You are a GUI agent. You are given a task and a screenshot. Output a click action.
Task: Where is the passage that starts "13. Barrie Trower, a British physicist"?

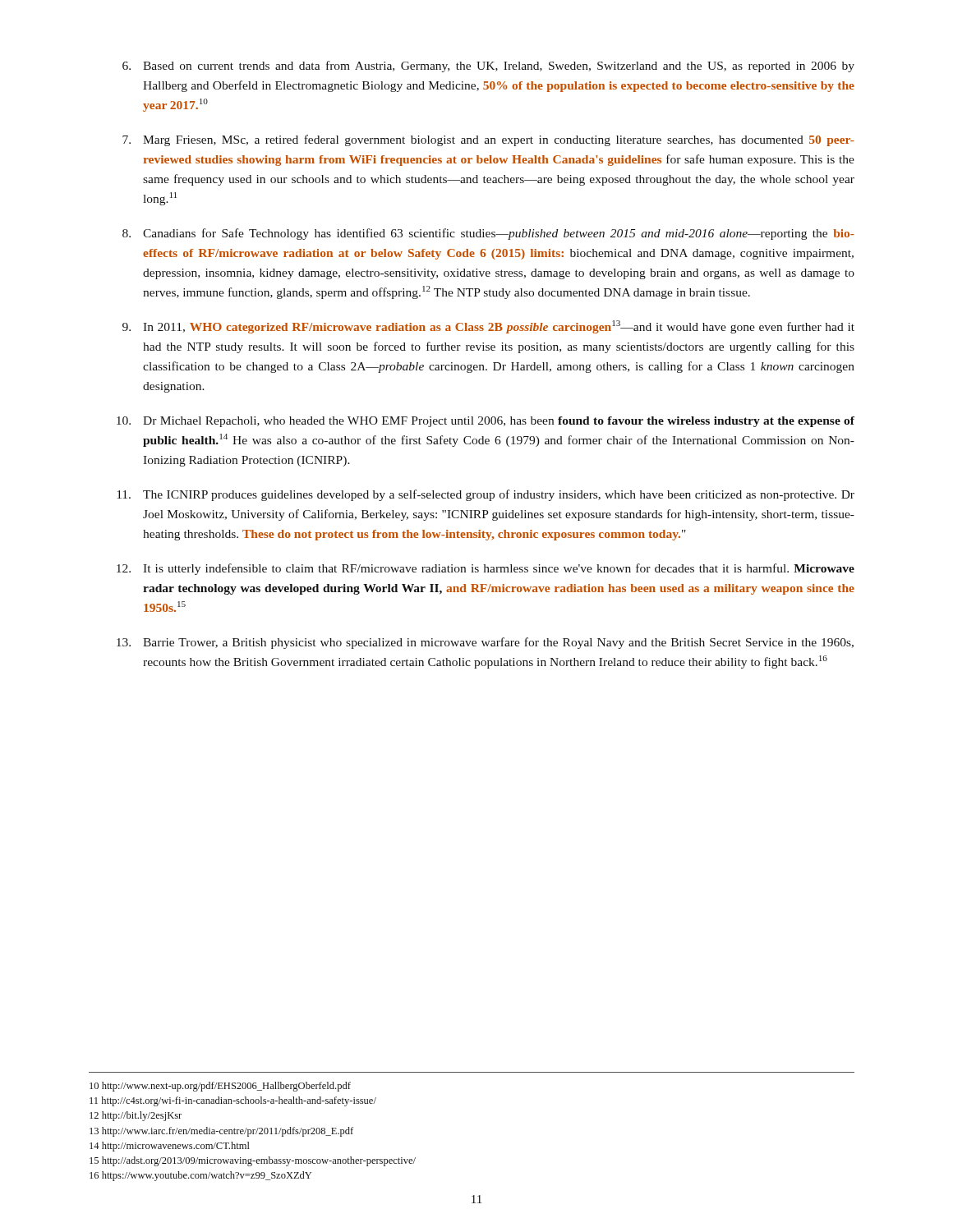(472, 652)
